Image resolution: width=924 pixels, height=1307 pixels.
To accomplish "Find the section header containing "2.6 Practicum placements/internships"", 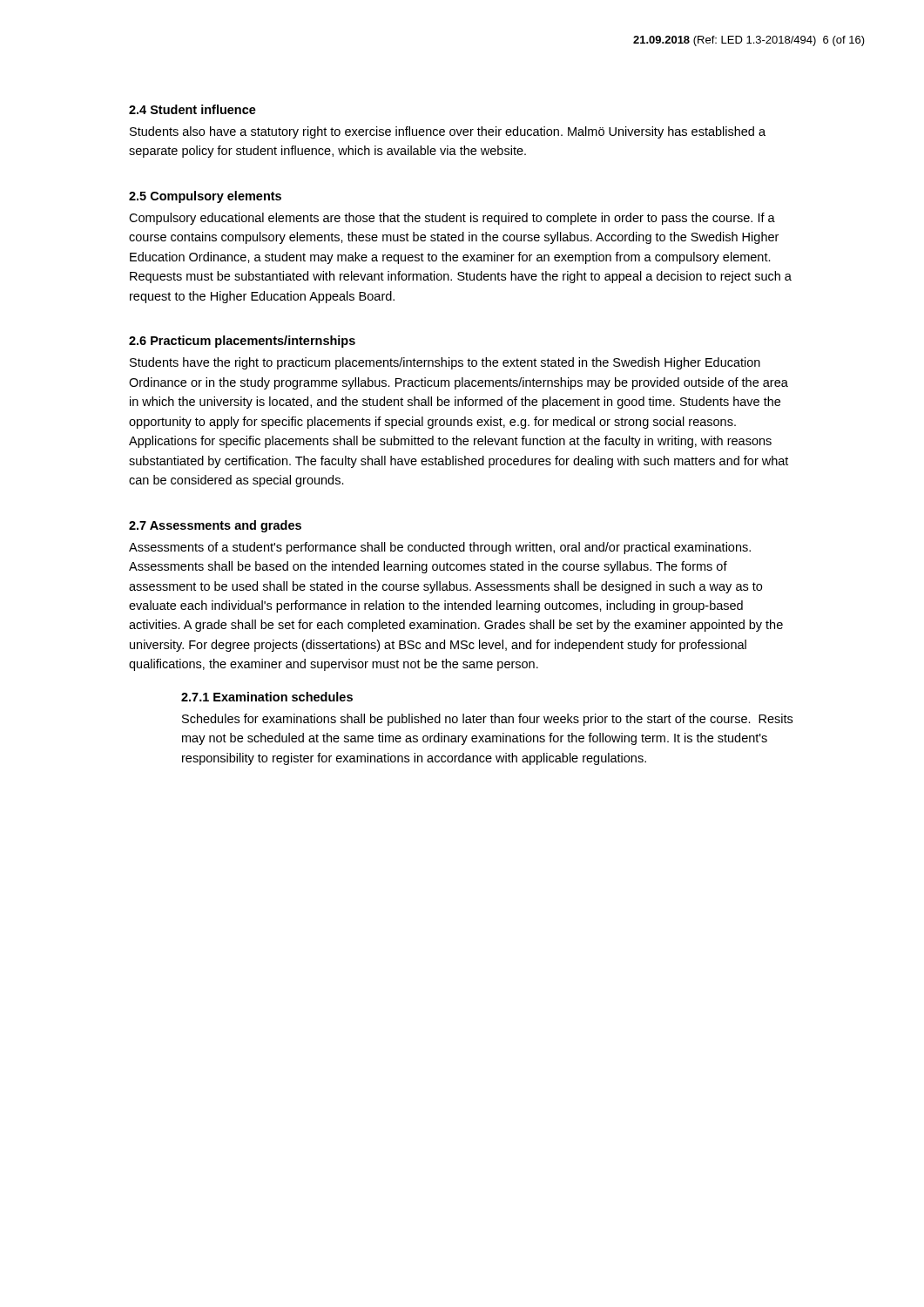I will [x=242, y=341].
